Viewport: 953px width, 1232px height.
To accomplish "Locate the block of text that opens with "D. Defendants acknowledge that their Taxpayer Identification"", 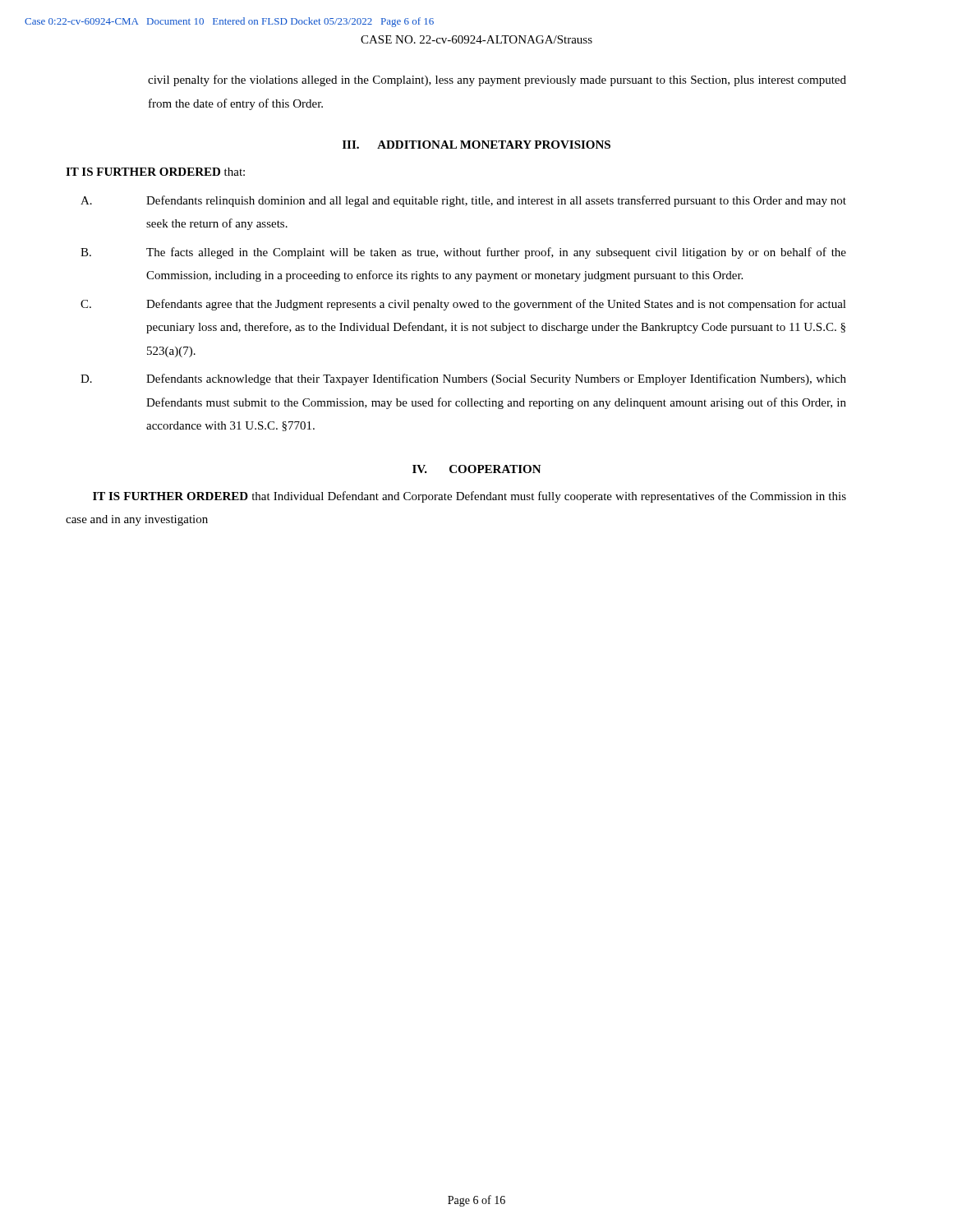I will [456, 402].
